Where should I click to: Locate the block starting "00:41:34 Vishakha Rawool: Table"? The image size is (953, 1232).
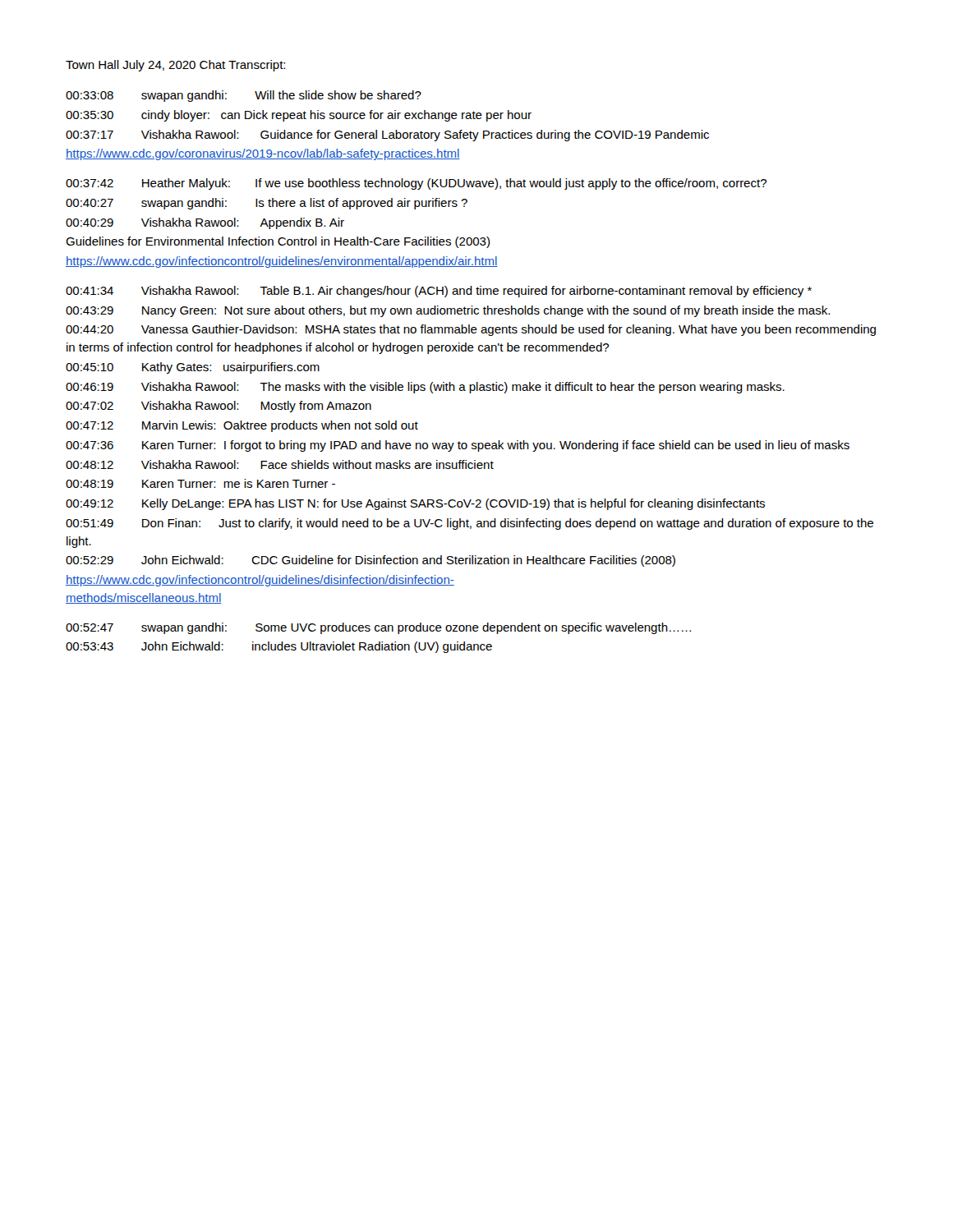476,444
